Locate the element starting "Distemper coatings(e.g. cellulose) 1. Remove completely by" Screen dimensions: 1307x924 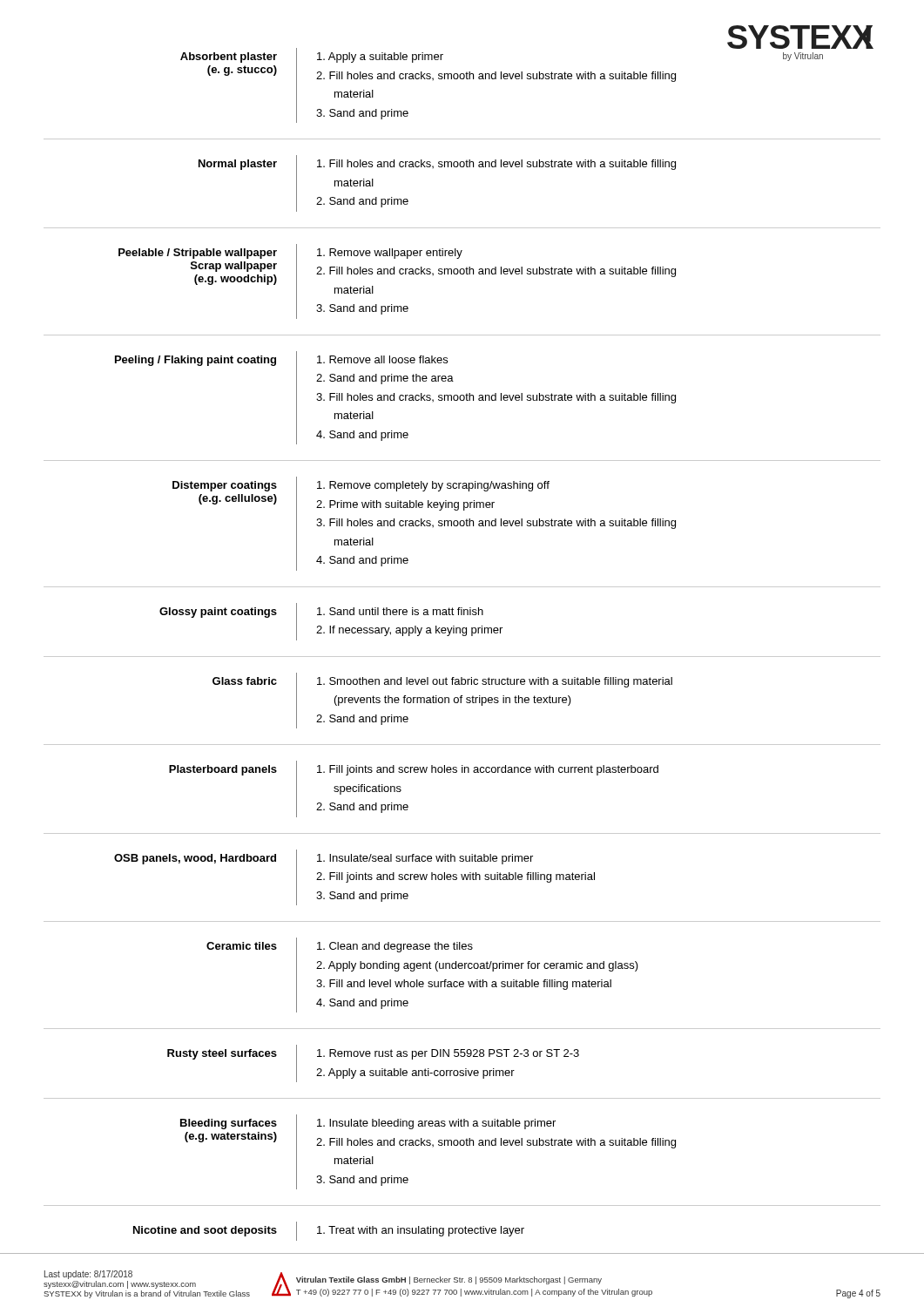coord(462,523)
